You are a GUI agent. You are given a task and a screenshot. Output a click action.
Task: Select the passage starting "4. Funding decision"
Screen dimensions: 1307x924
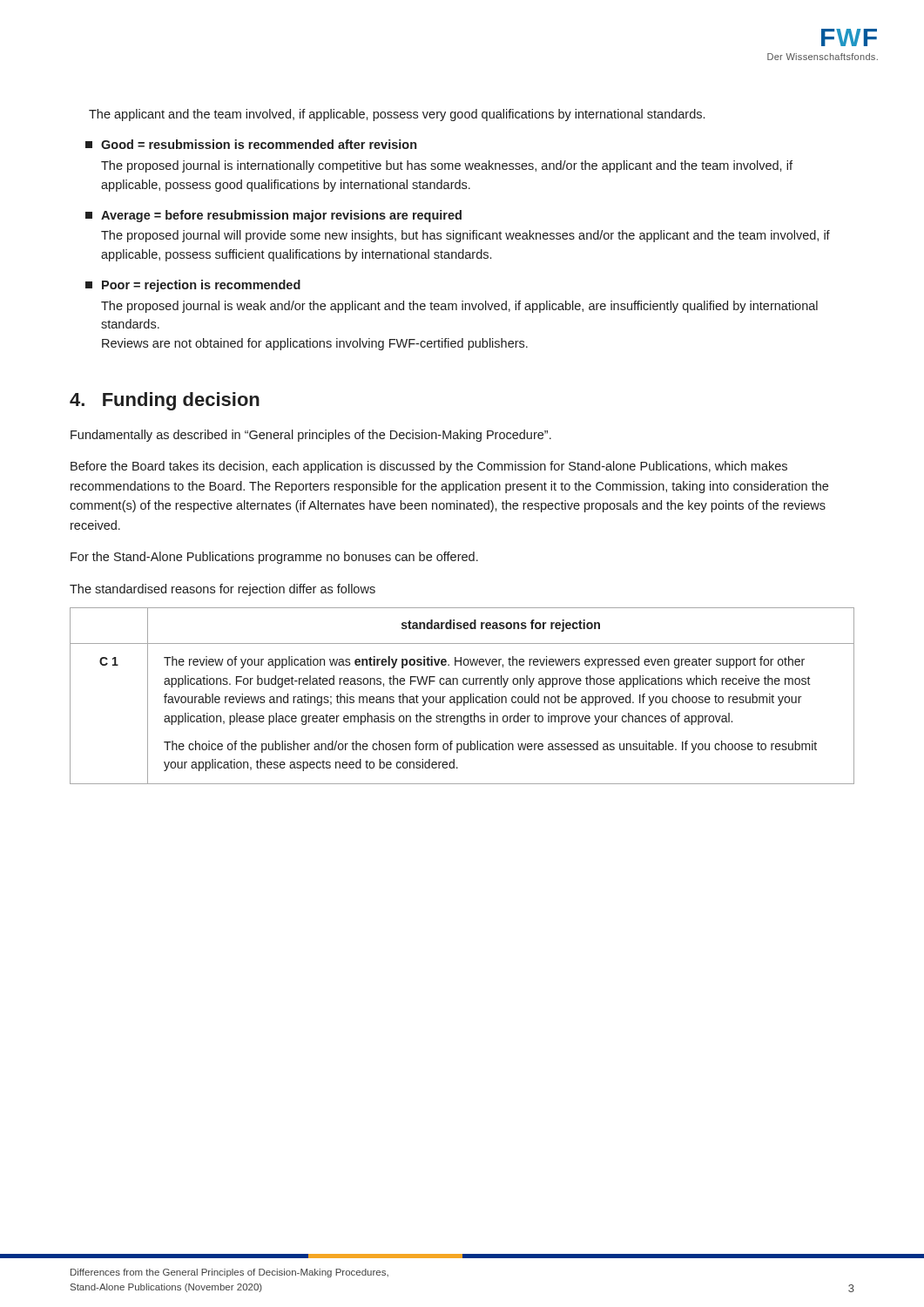click(x=165, y=401)
